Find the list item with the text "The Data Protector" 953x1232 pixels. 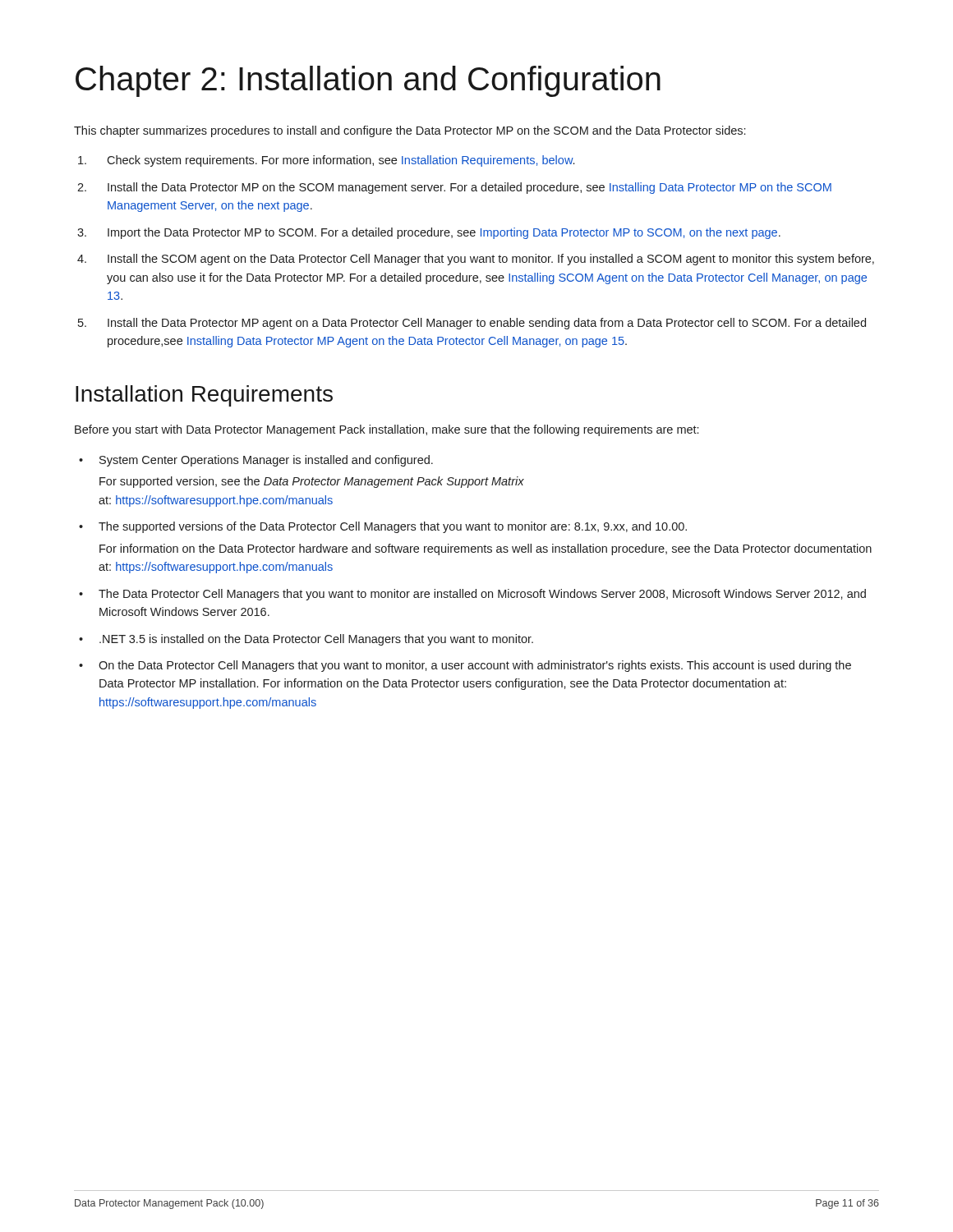(x=483, y=603)
